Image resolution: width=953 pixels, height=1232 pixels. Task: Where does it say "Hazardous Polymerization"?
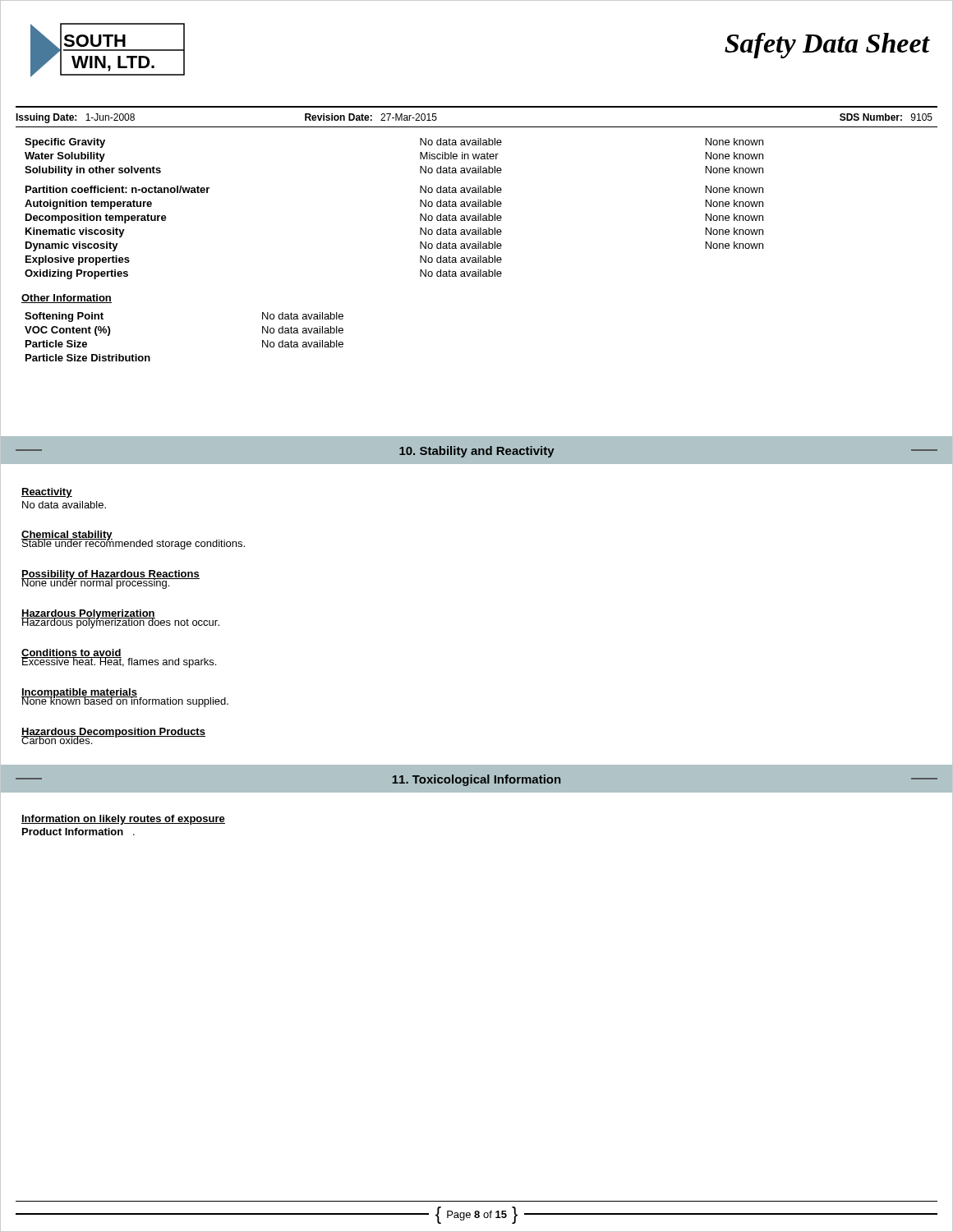pos(105,615)
